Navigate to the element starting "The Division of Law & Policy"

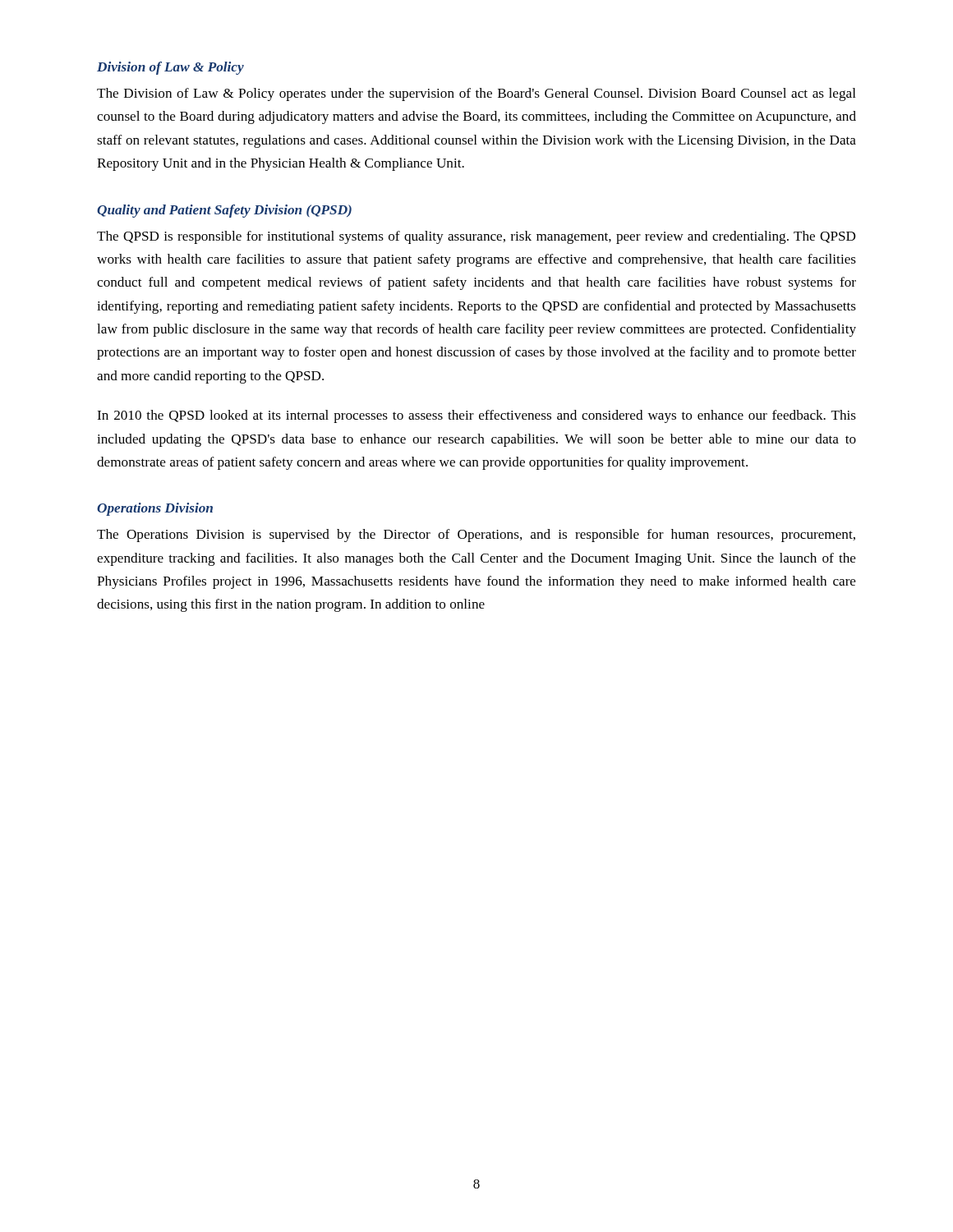(x=476, y=128)
